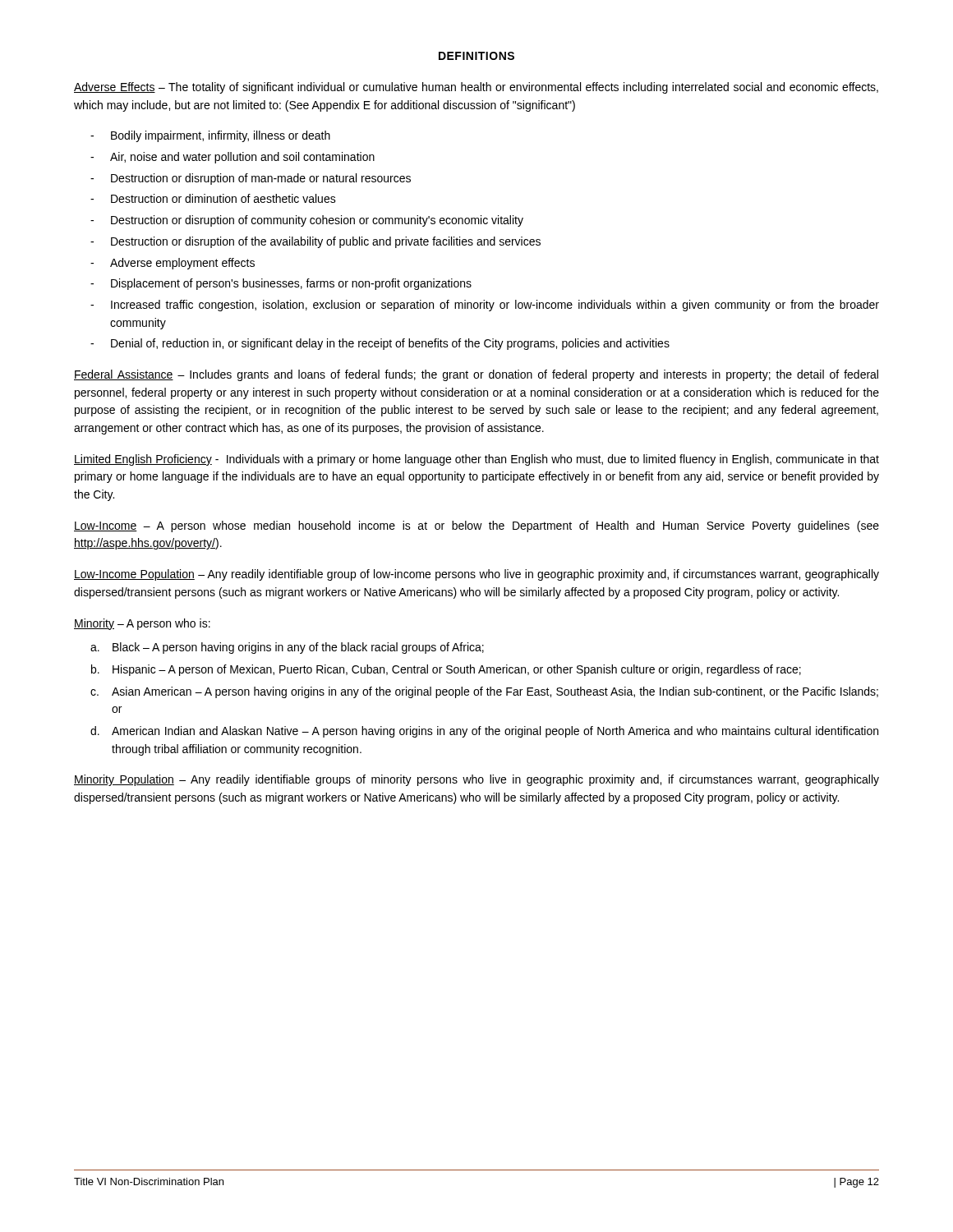Screen dimensions: 1232x953
Task: Click the passage that begins "Low-Income Population – Any readily"
Action: pyautogui.click(x=476, y=583)
